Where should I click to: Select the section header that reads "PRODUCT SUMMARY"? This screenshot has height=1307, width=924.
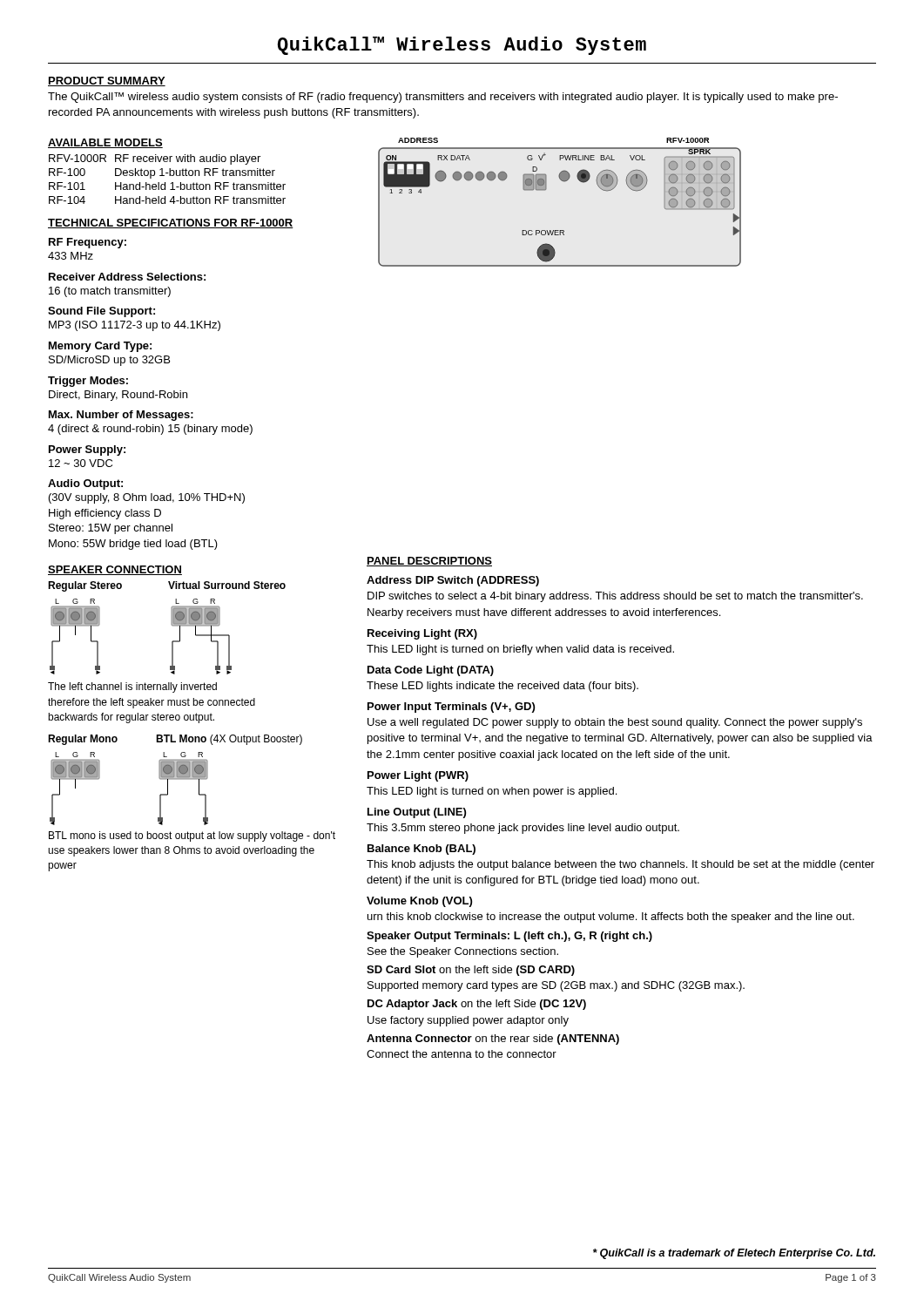106,81
